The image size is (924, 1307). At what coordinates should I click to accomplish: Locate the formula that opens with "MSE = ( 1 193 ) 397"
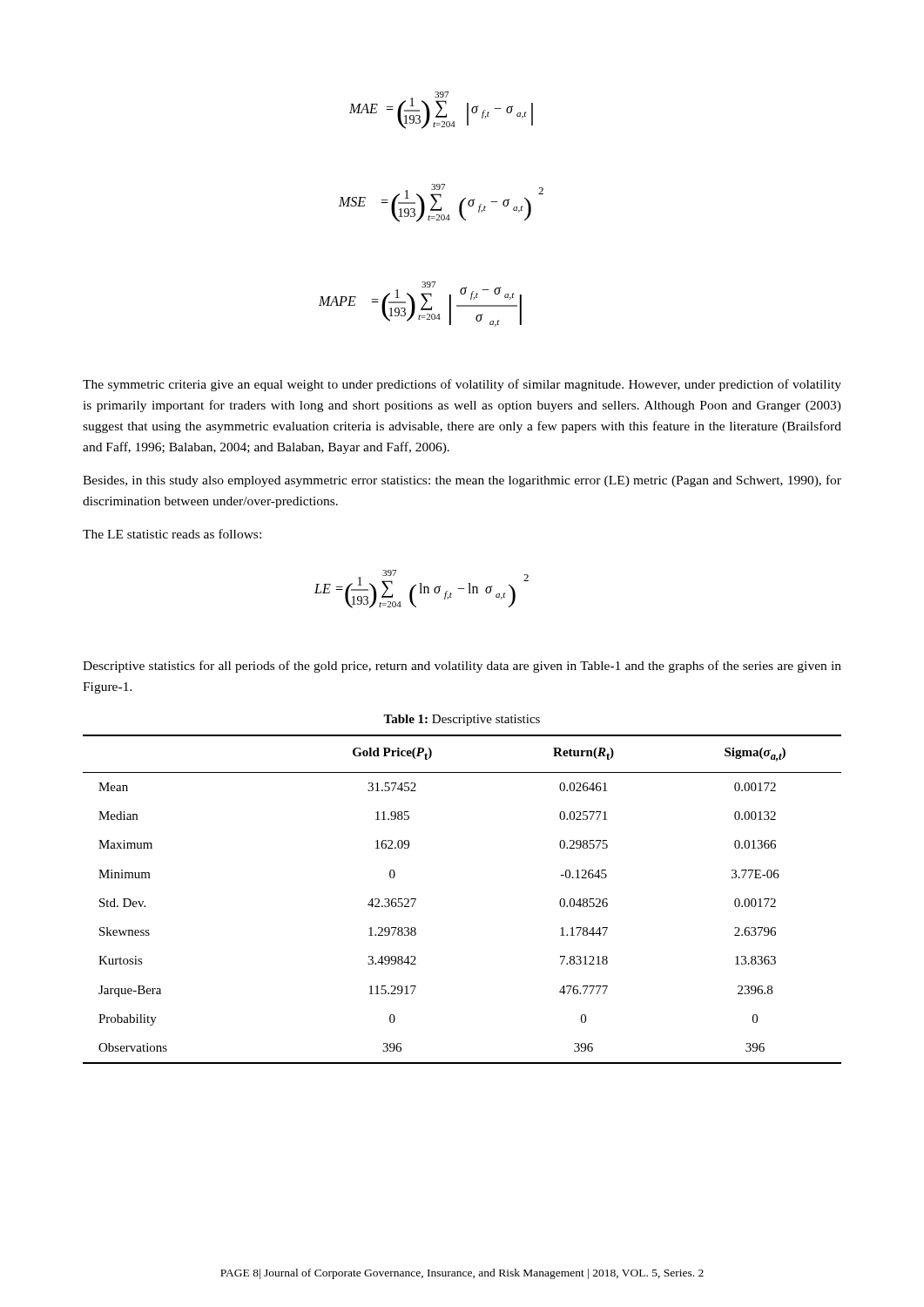pos(462,203)
